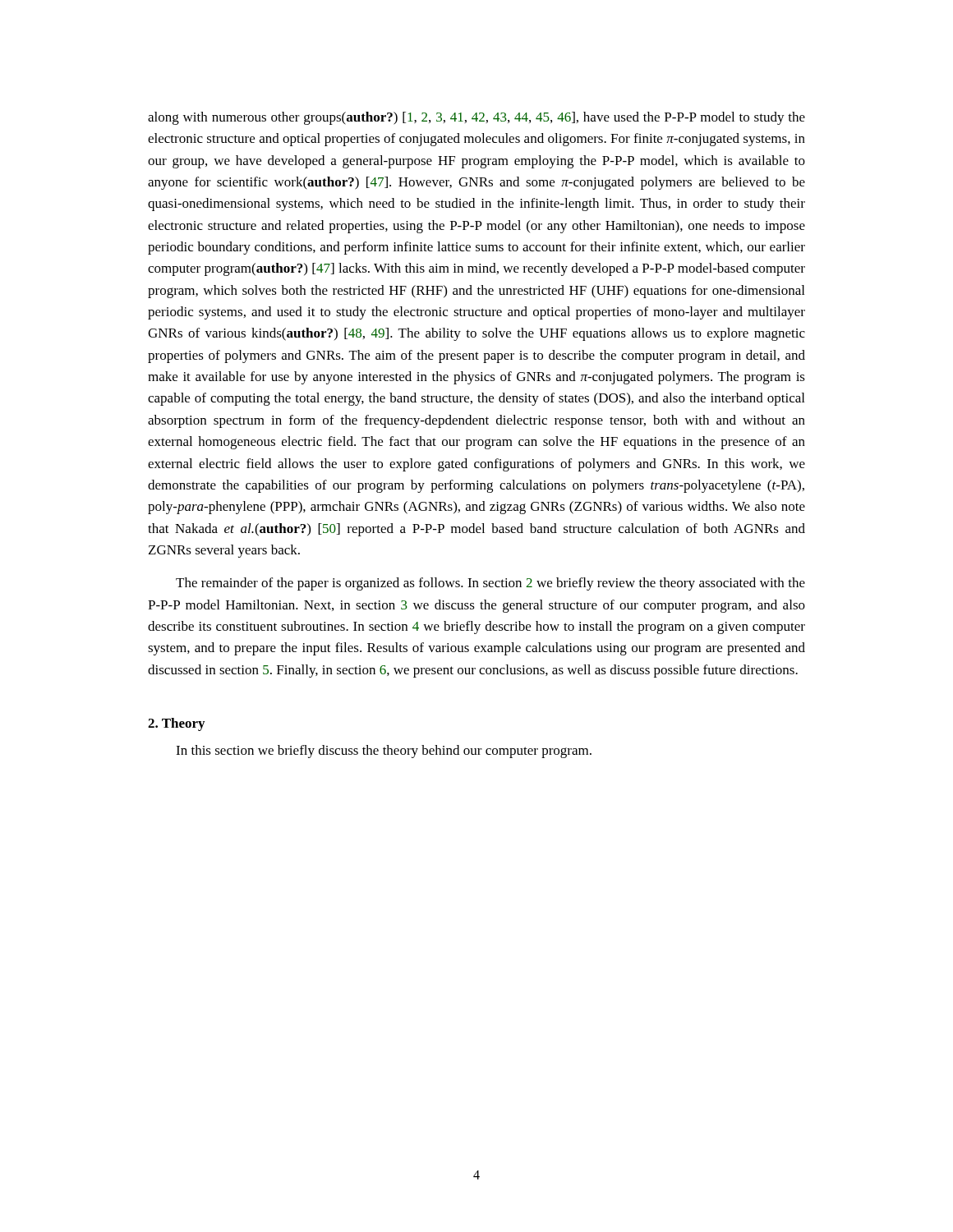Locate the region starting "In this section we"
Image resolution: width=953 pixels, height=1232 pixels.
click(x=384, y=750)
